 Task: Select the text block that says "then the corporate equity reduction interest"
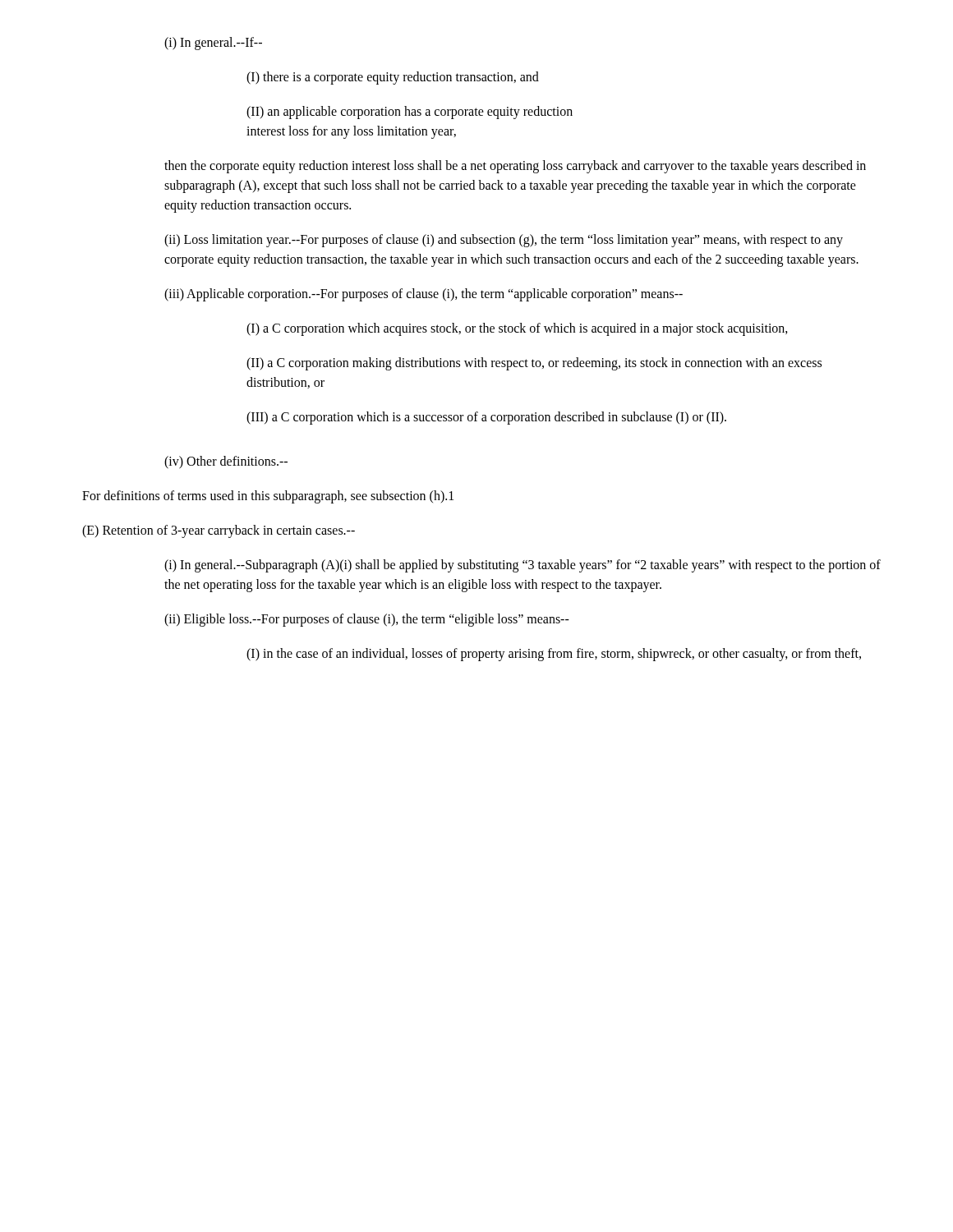click(x=515, y=185)
